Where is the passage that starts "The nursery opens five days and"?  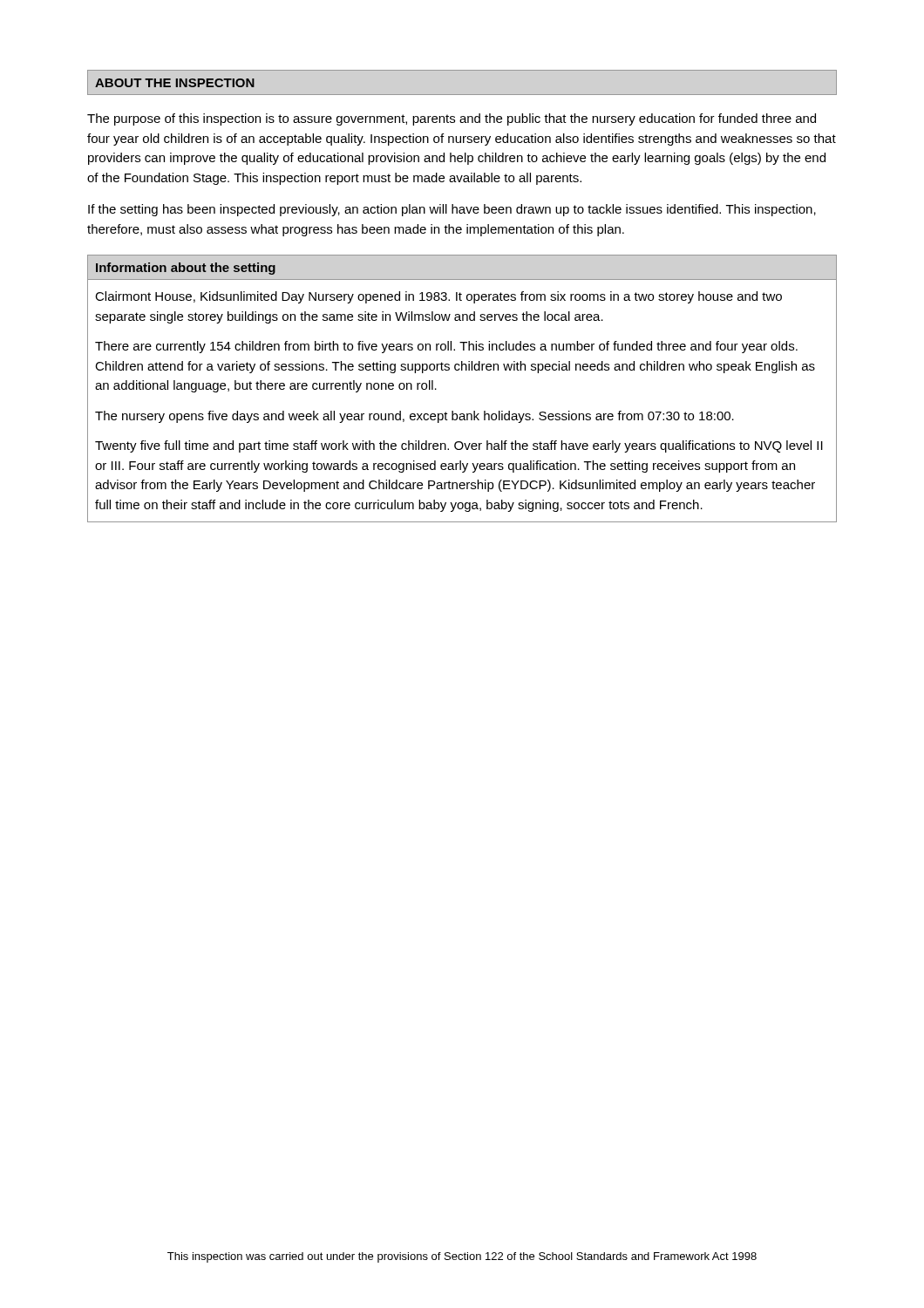point(415,415)
